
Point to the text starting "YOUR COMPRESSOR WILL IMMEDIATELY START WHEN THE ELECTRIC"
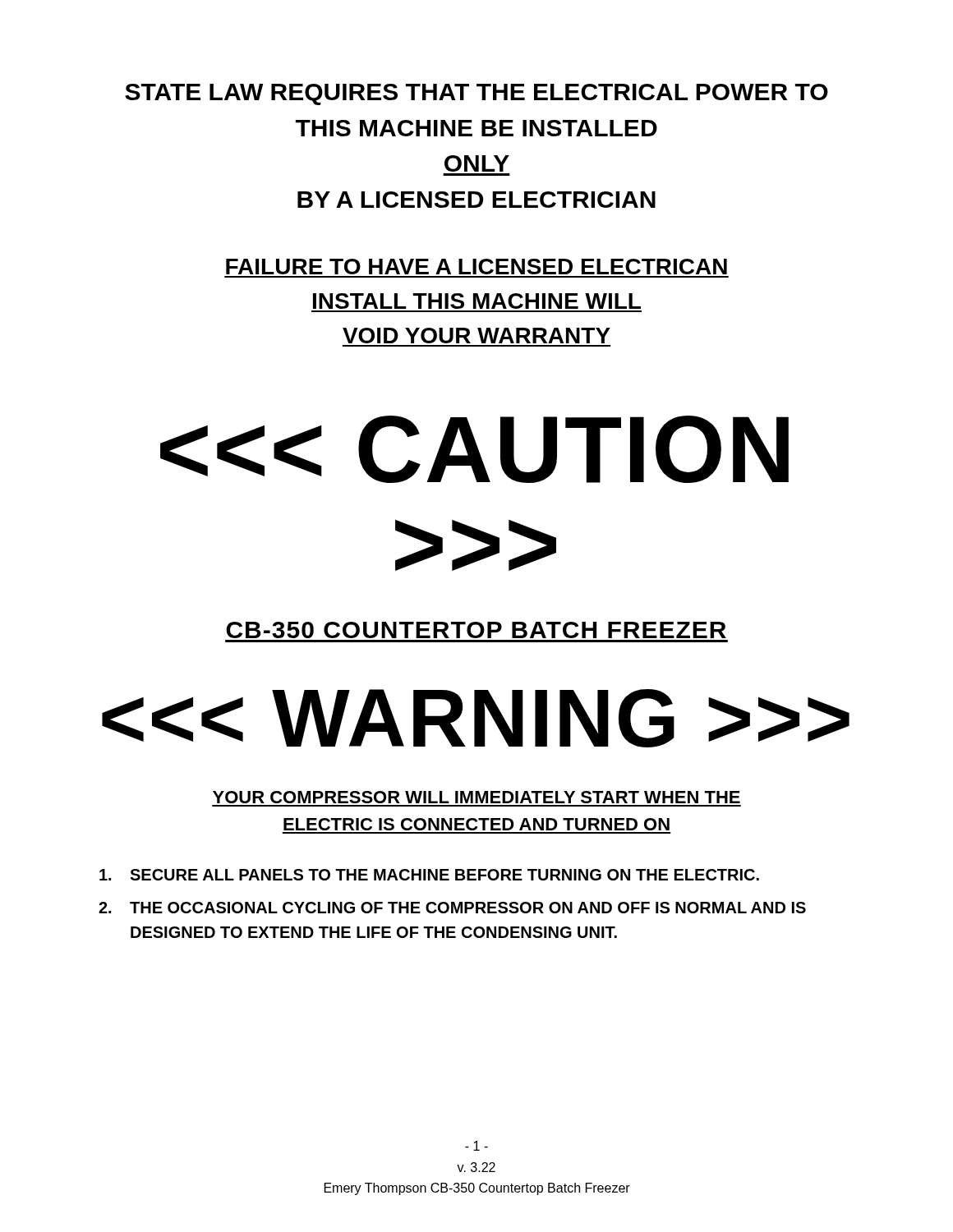click(x=476, y=811)
